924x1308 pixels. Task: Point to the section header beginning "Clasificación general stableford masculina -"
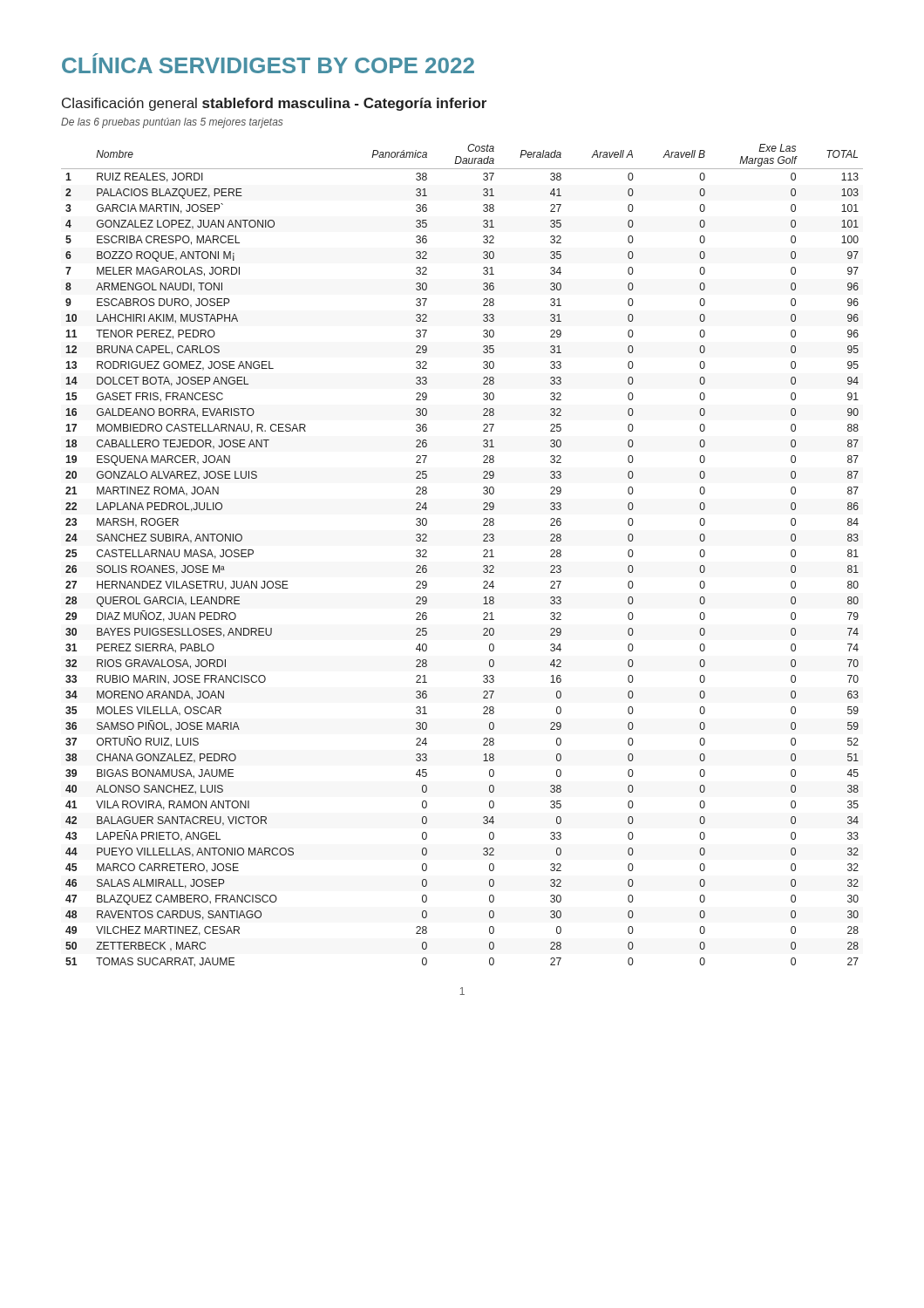click(x=274, y=103)
